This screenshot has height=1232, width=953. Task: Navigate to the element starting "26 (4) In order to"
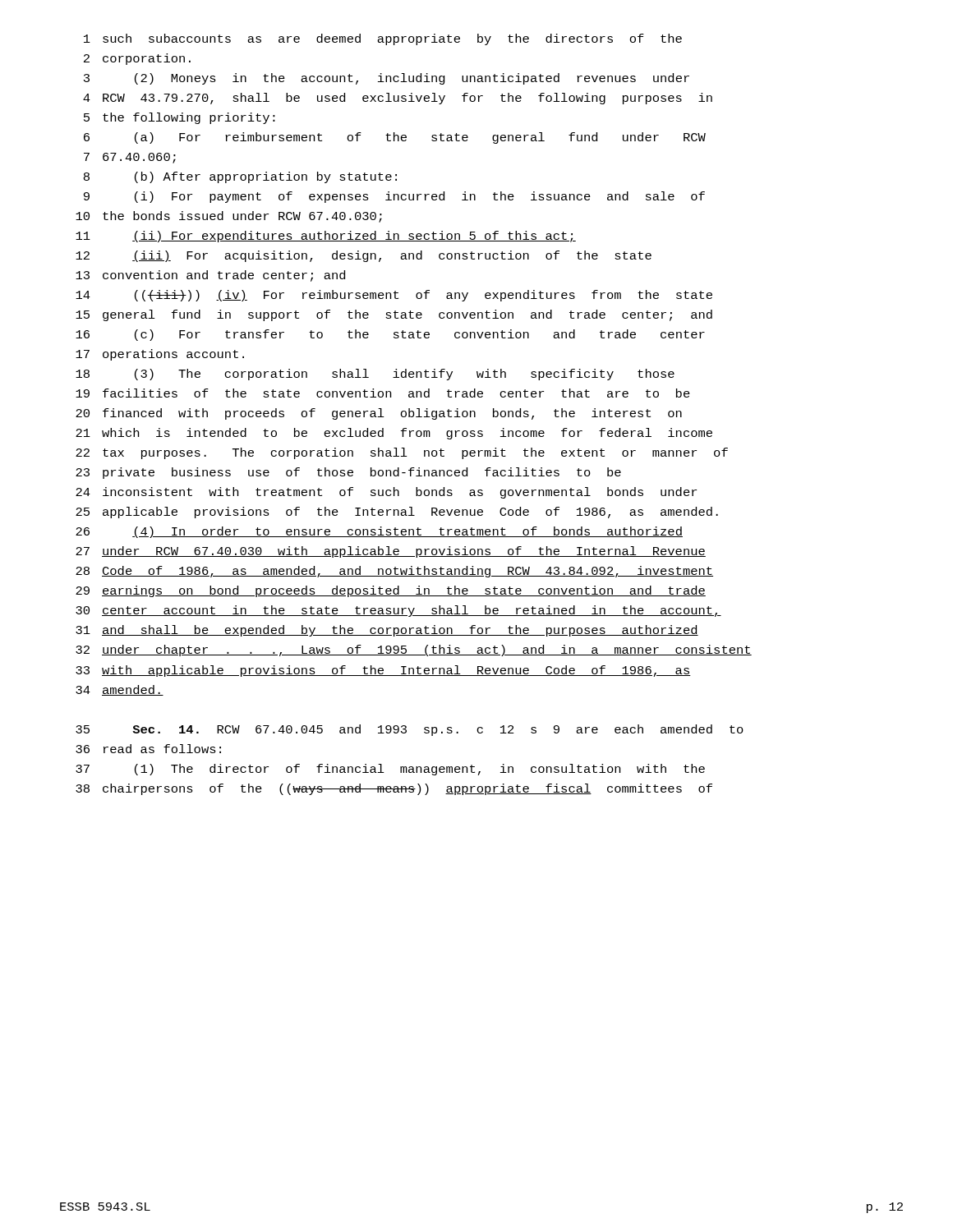tap(481, 612)
